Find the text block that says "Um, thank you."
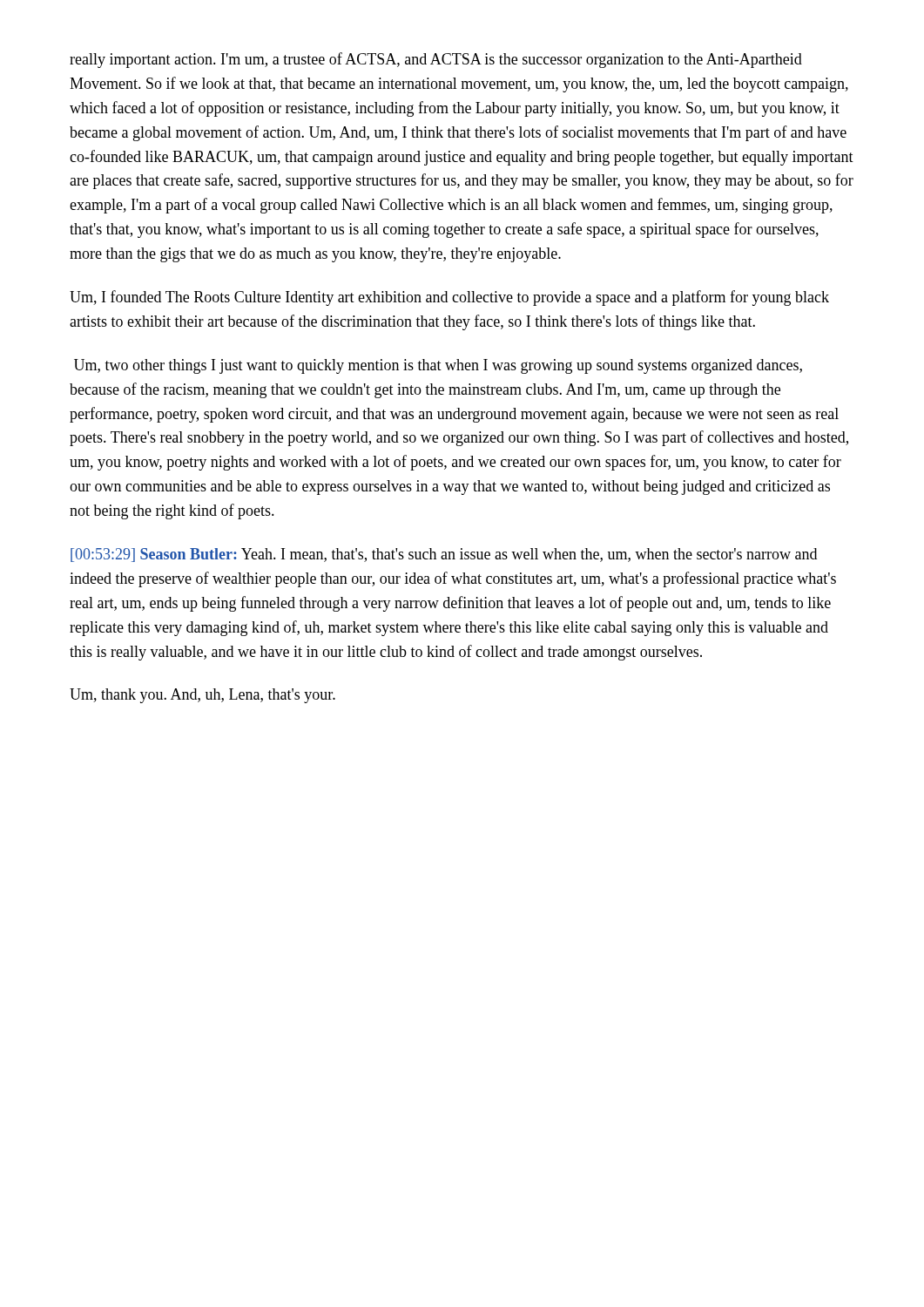The height and width of the screenshot is (1307, 924). [203, 695]
